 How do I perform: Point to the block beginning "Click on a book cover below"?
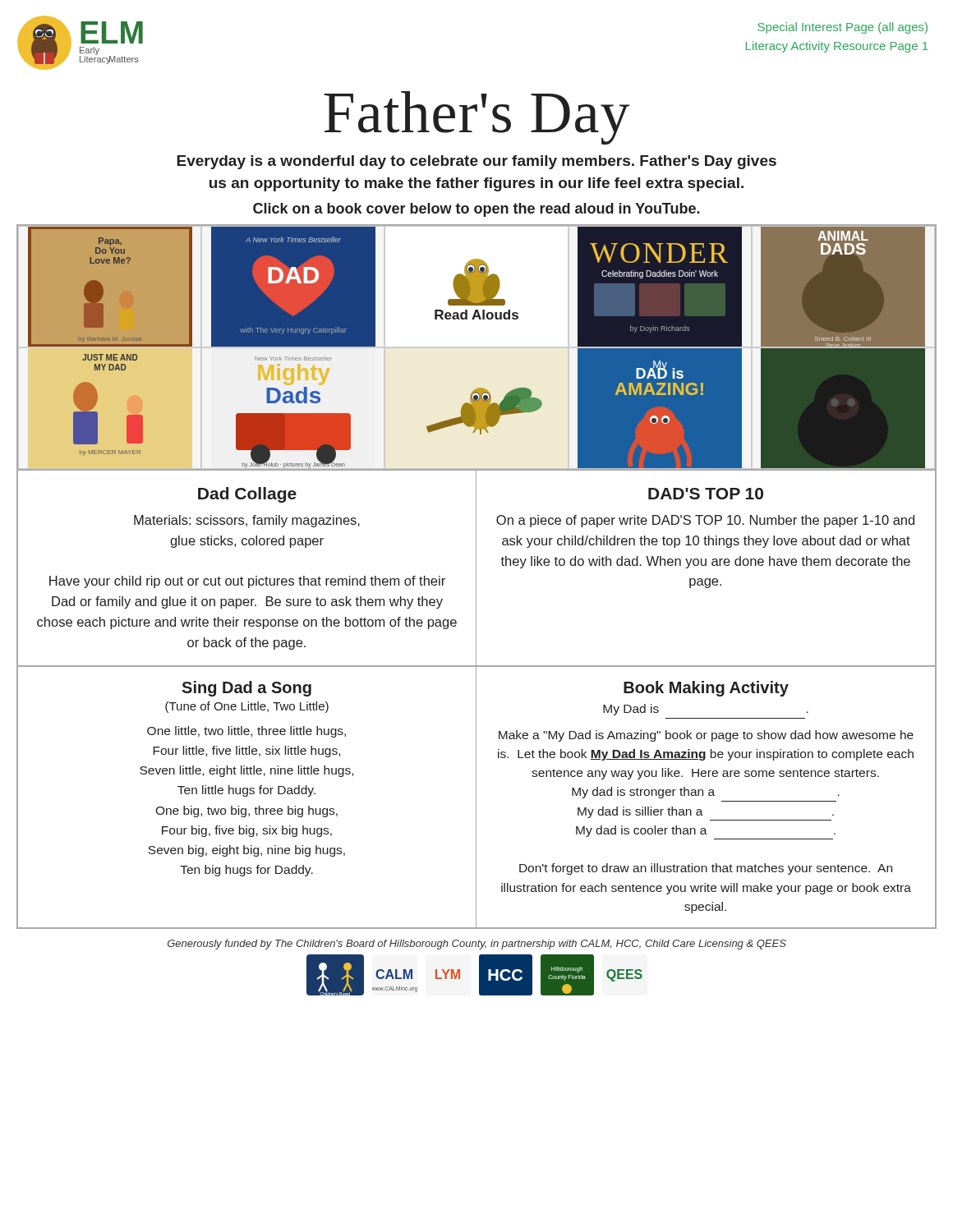pos(476,209)
